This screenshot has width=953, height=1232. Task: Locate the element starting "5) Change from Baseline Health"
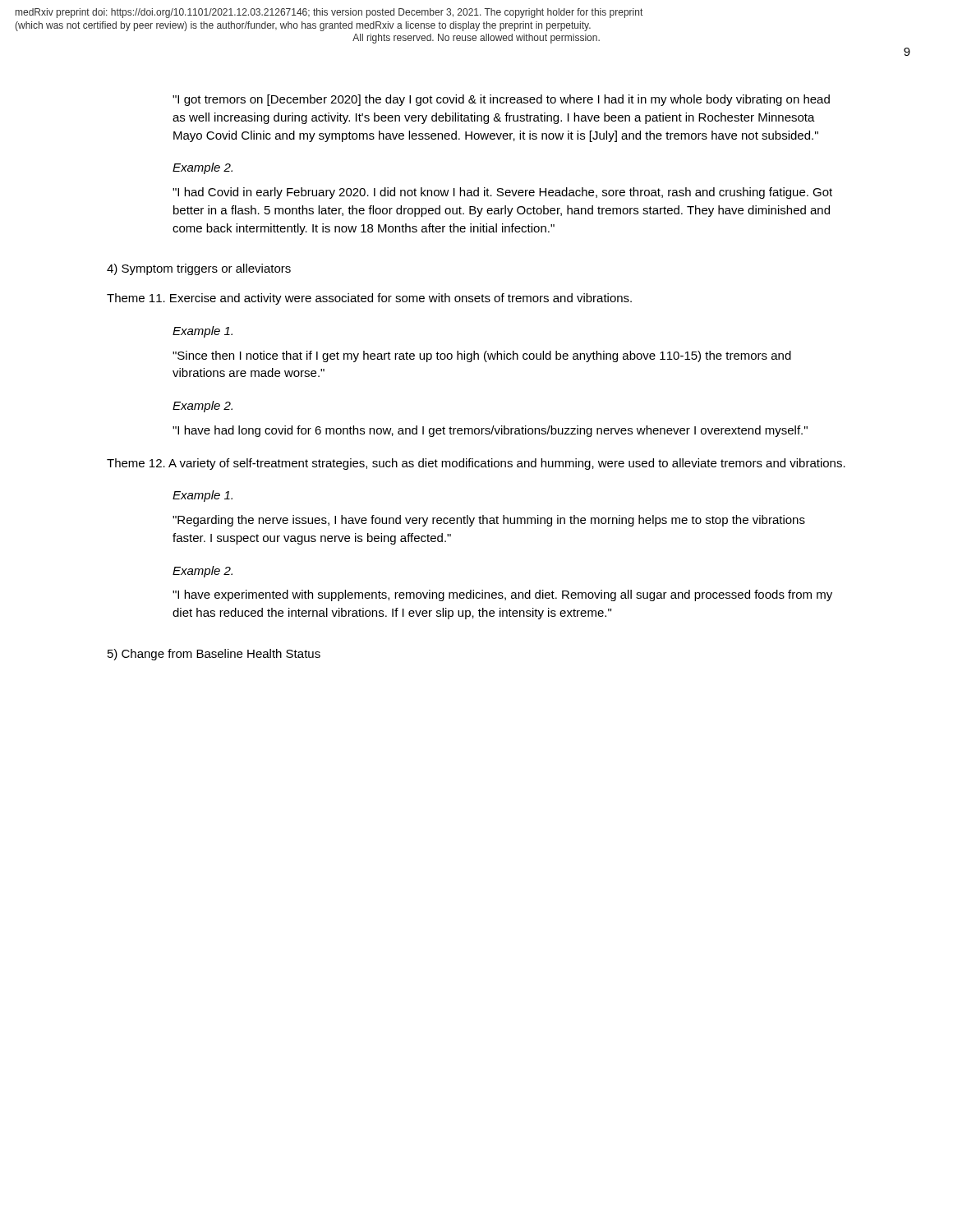tap(214, 653)
